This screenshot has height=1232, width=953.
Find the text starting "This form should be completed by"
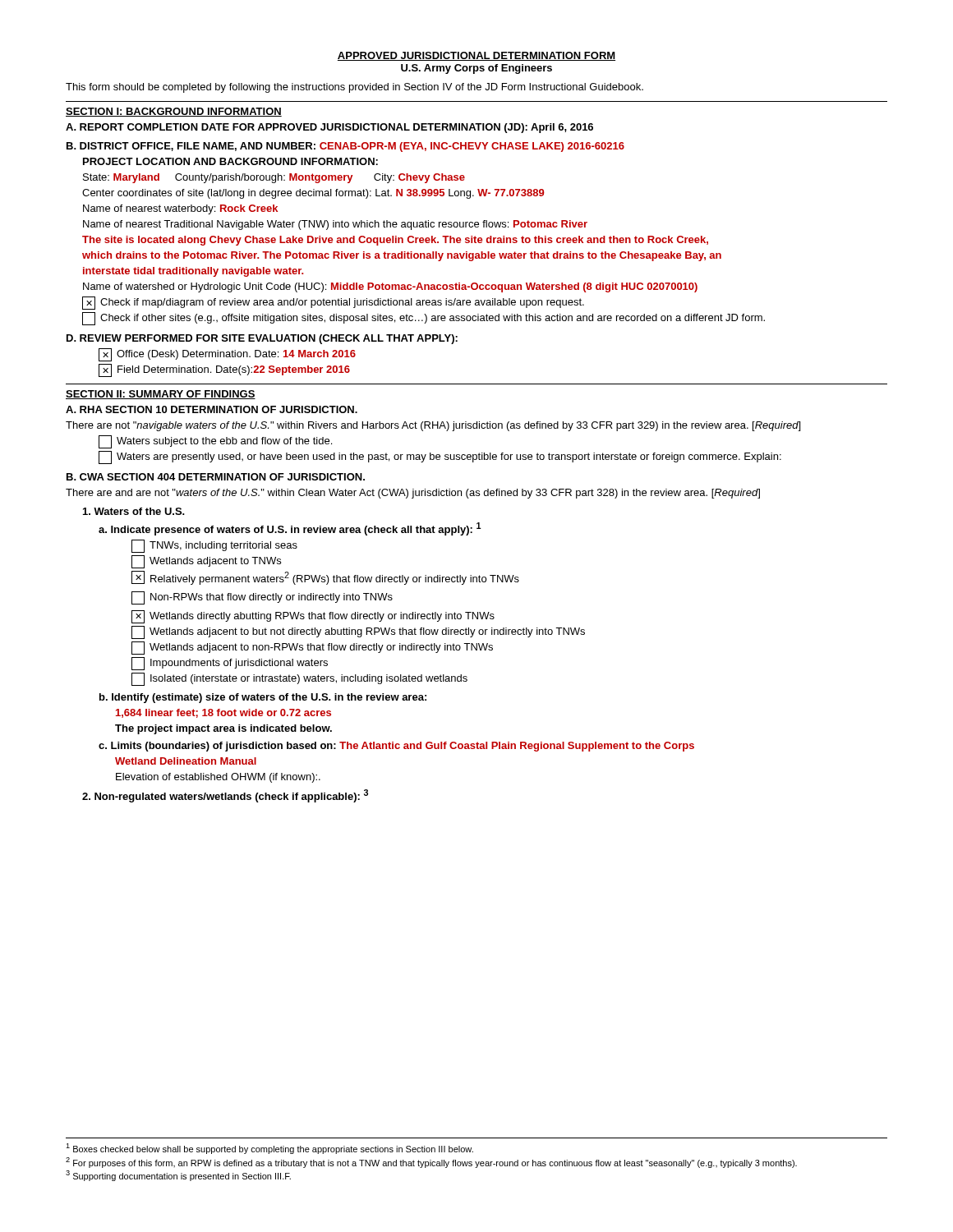point(476,87)
